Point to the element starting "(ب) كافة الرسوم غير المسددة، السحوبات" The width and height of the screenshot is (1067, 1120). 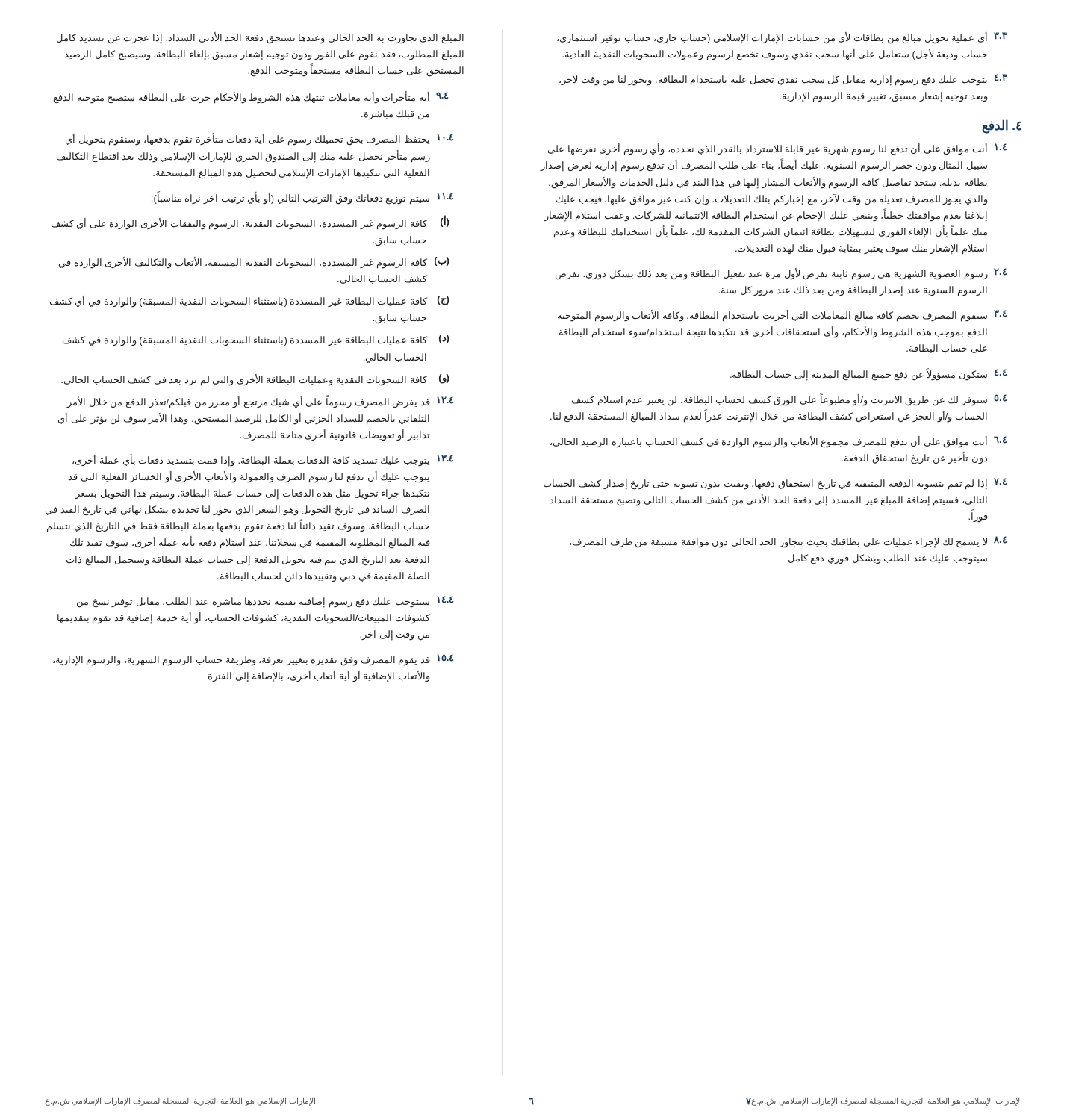[247, 271]
